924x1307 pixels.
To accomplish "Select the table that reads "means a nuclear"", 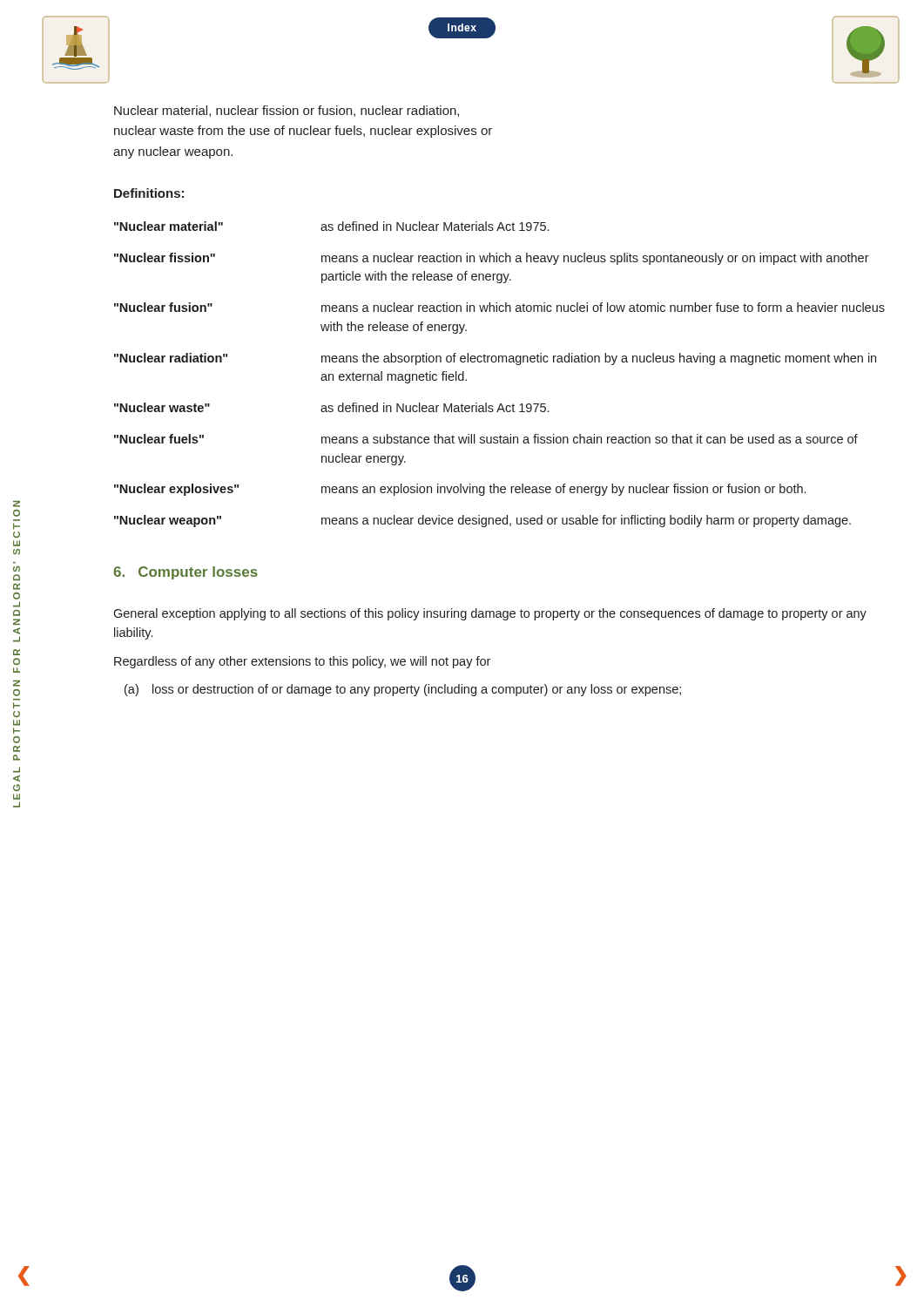I will [502, 377].
